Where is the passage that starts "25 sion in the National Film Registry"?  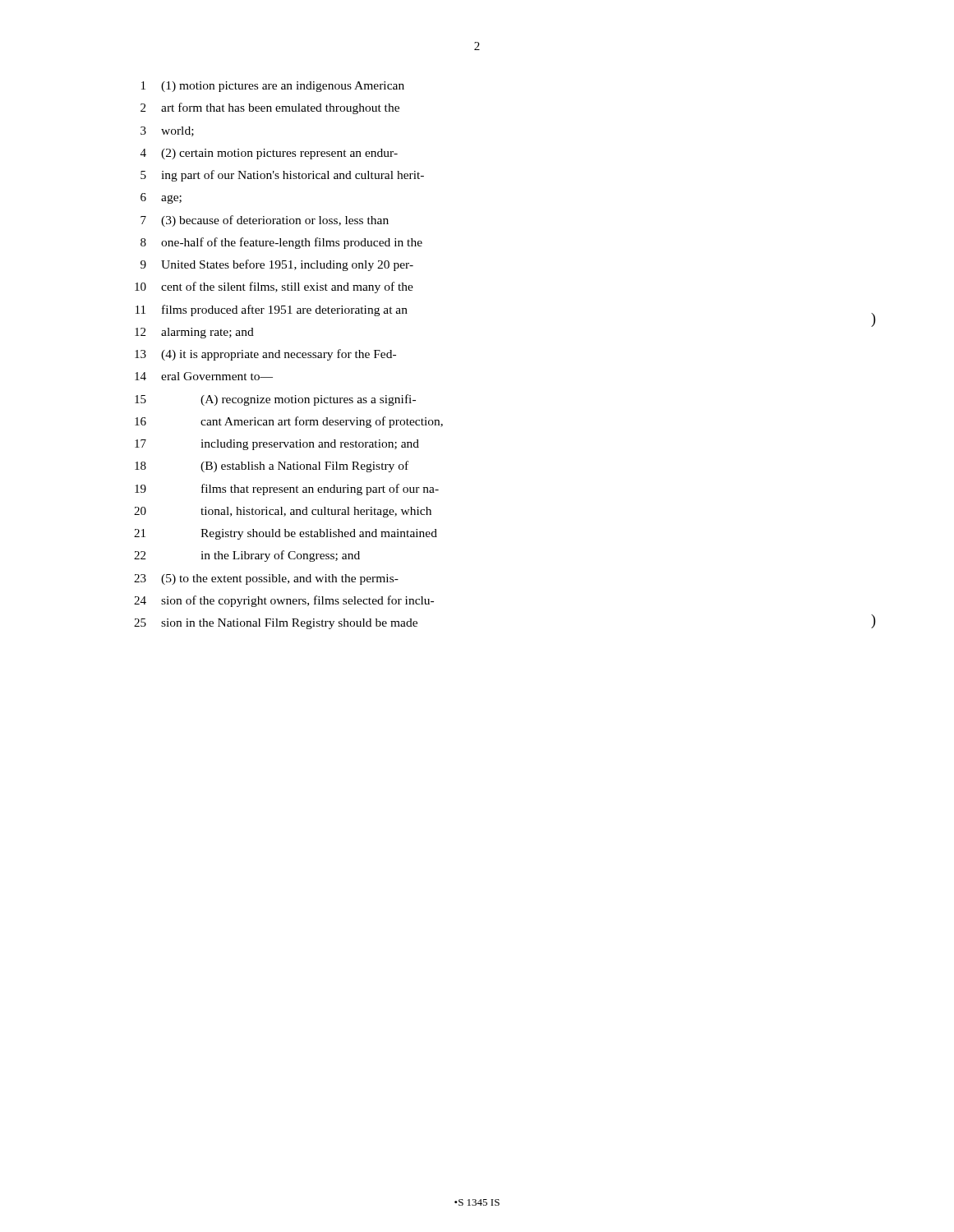276,624
